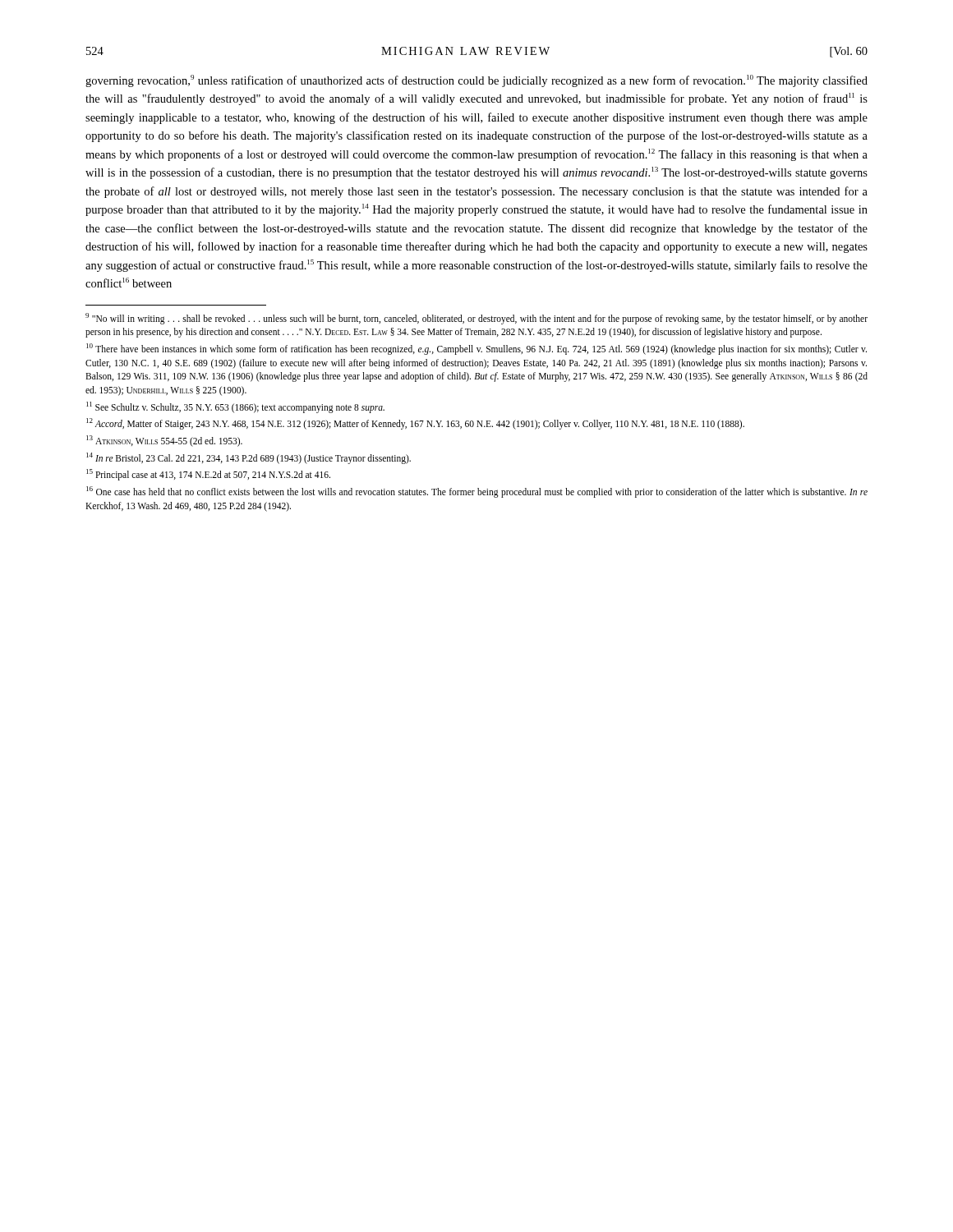The image size is (953, 1232).
Task: Find the passage starting "15 Principal case"
Action: click(x=208, y=474)
